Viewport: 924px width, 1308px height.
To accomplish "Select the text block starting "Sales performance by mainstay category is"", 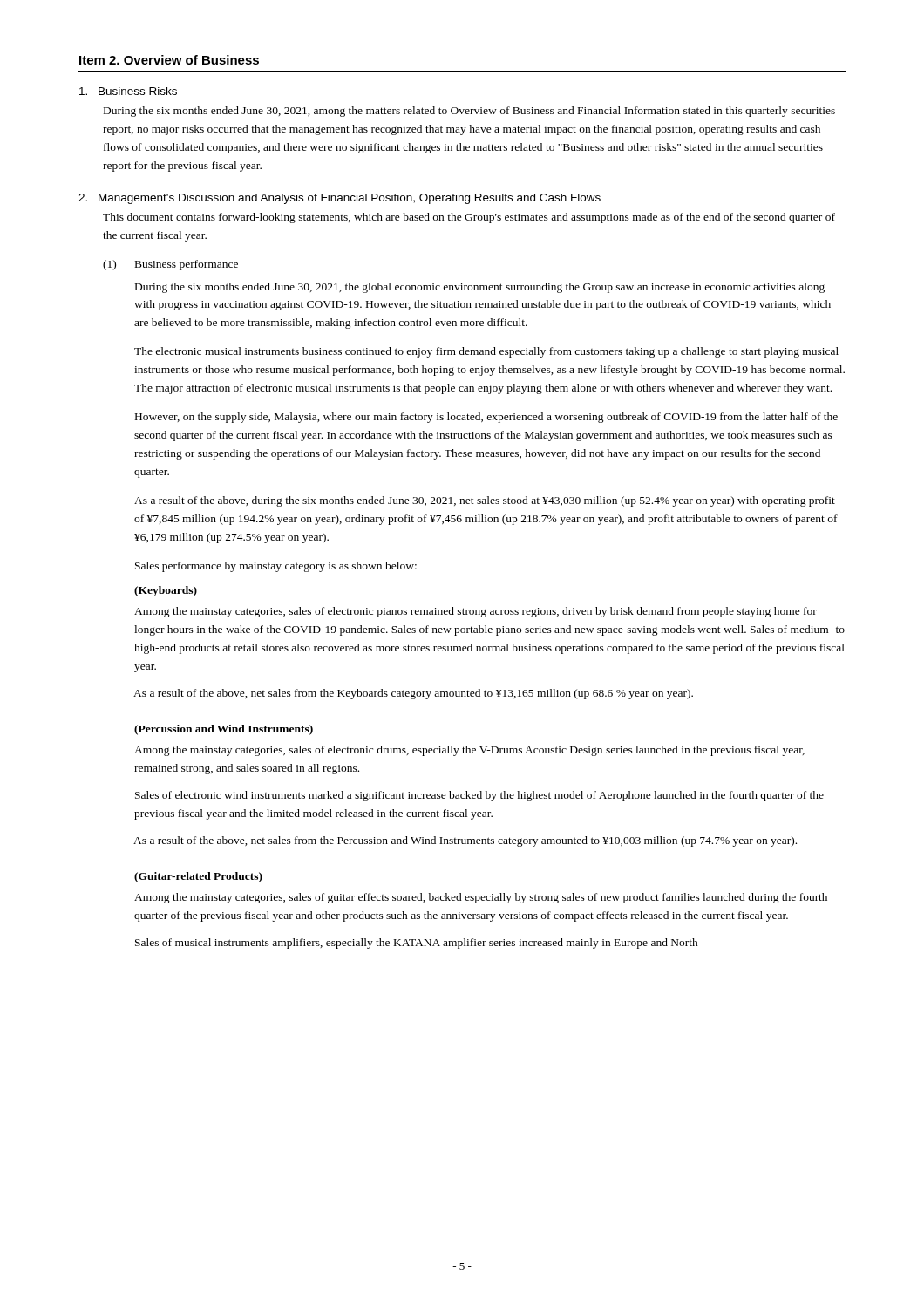I will pyautogui.click(x=276, y=565).
